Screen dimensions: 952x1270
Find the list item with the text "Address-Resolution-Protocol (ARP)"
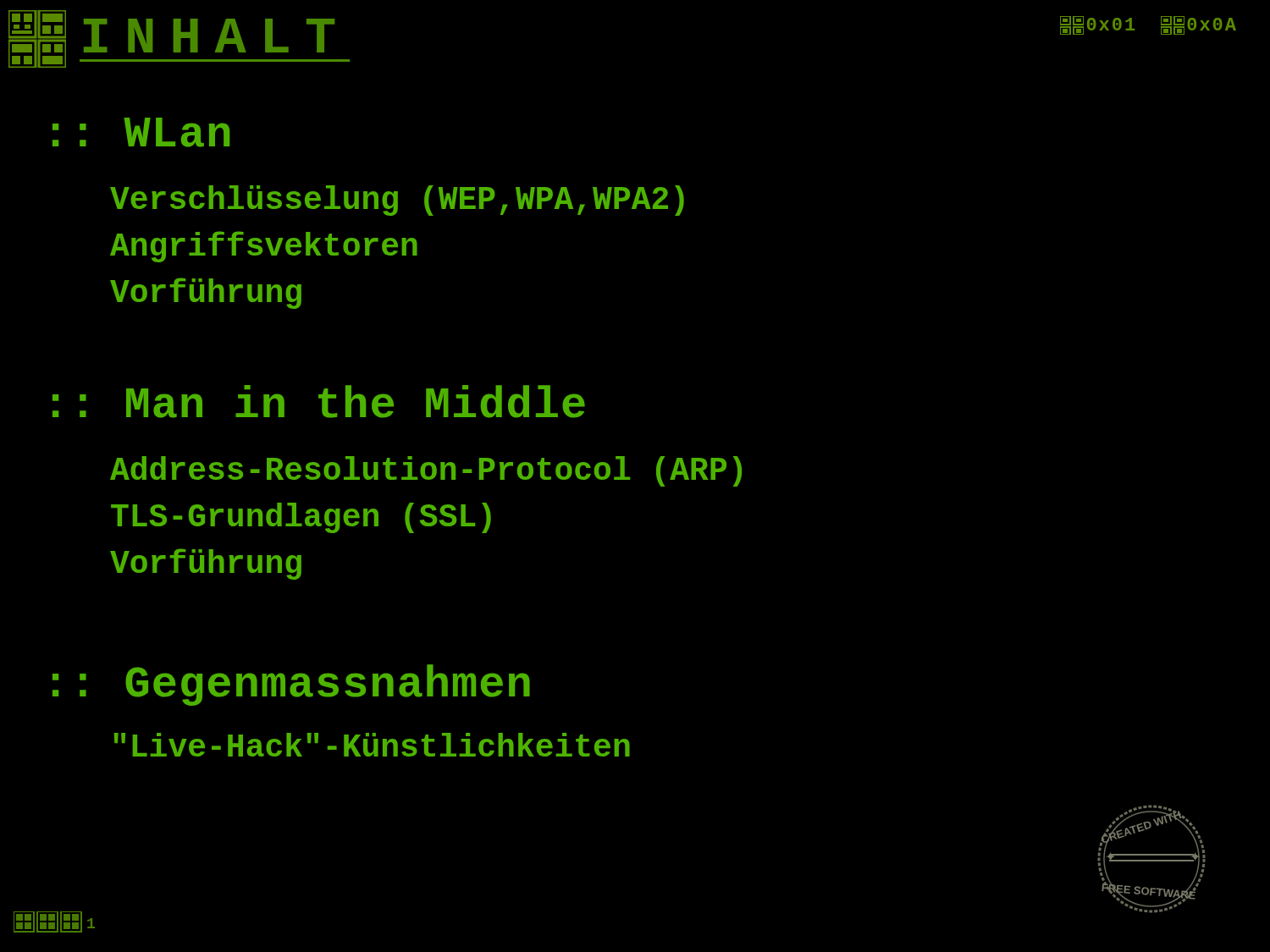click(x=429, y=471)
